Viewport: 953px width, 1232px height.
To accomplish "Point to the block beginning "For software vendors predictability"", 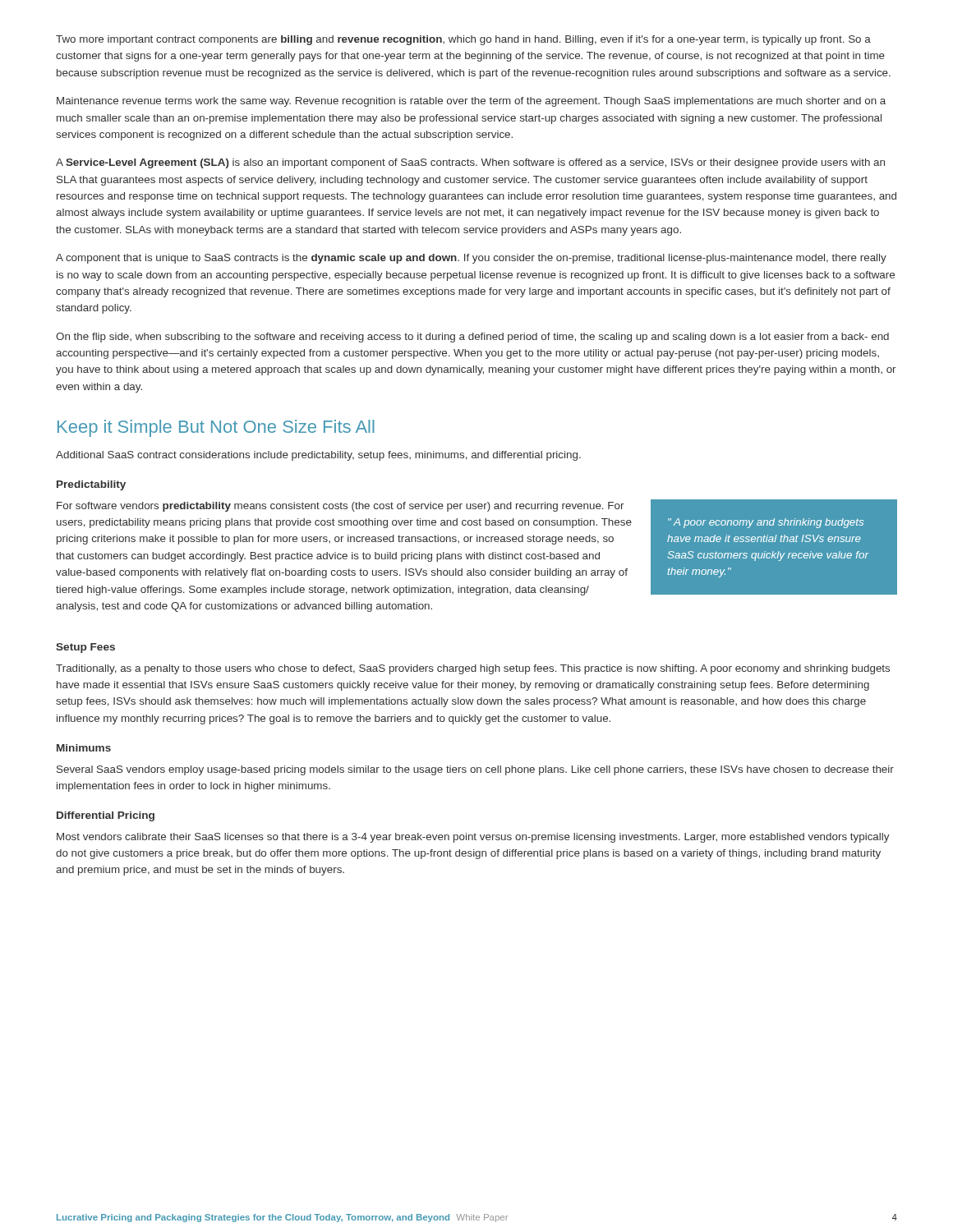I will pyautogui.click(x=344, y=555).
